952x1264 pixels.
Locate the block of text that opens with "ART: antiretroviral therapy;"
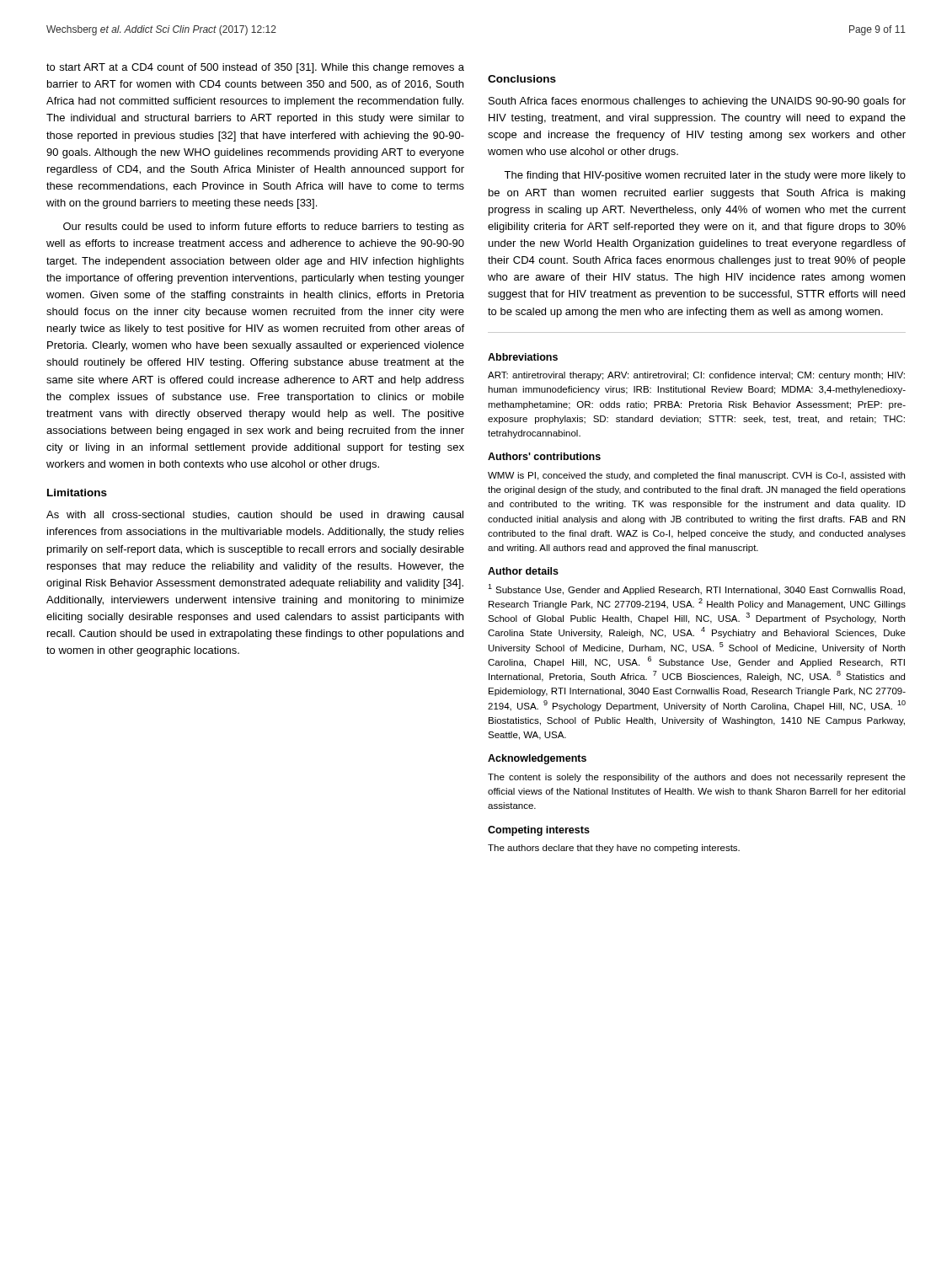[x=697, y=405]
